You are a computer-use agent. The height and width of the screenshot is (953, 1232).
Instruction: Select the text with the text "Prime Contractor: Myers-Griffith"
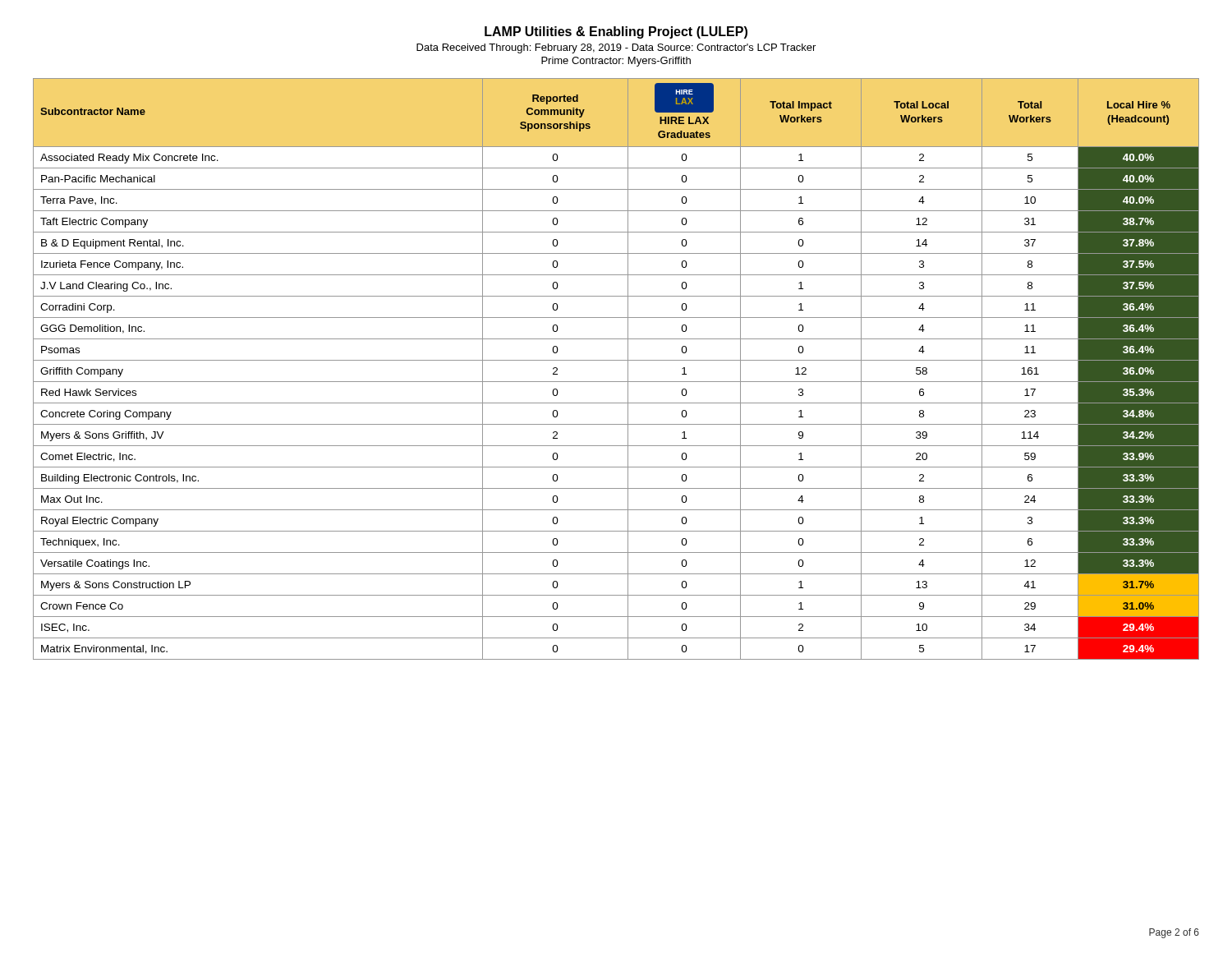pos(616,60)
